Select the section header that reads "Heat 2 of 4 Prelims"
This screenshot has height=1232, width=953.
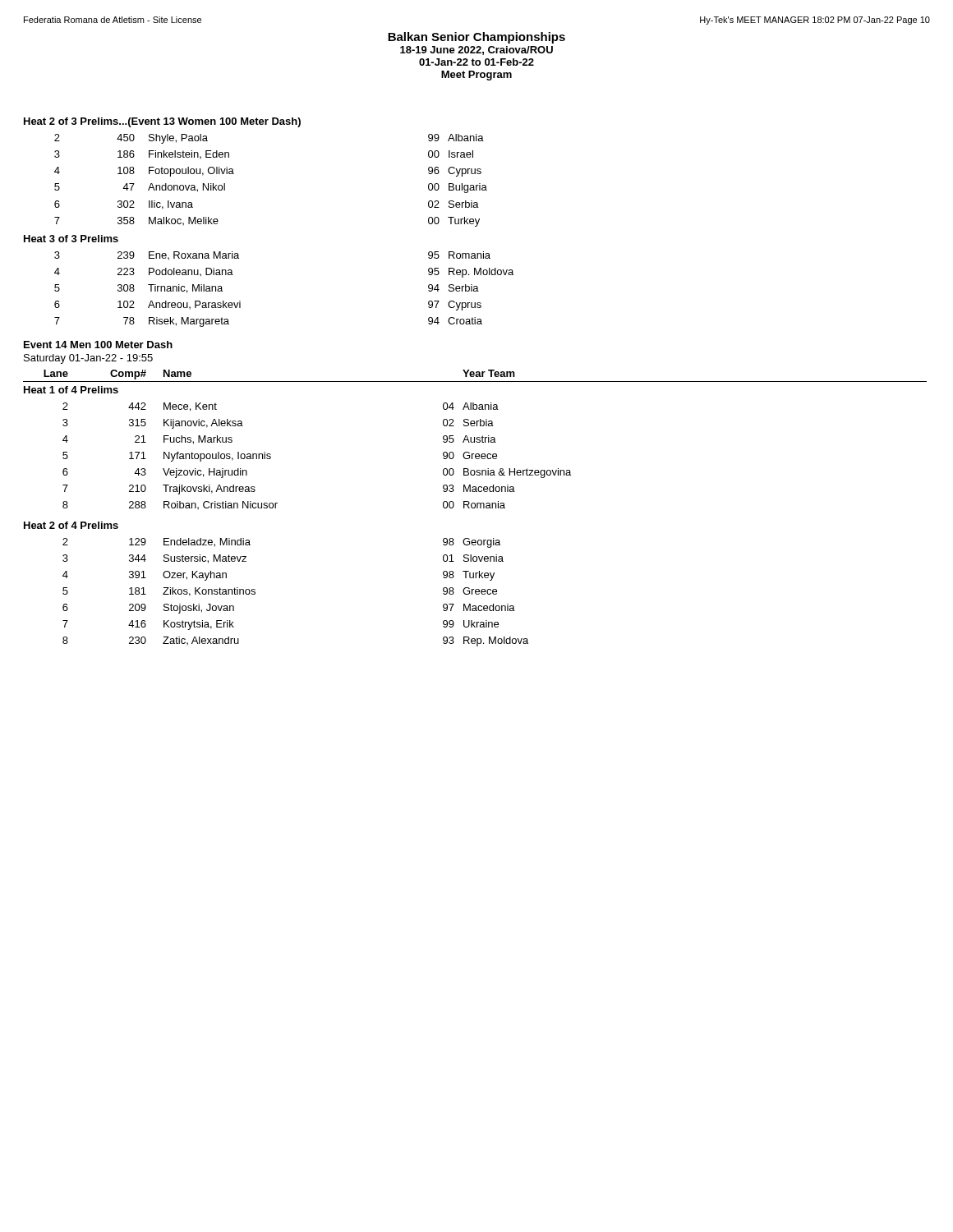pyautogui.click(x=71, y=525)
